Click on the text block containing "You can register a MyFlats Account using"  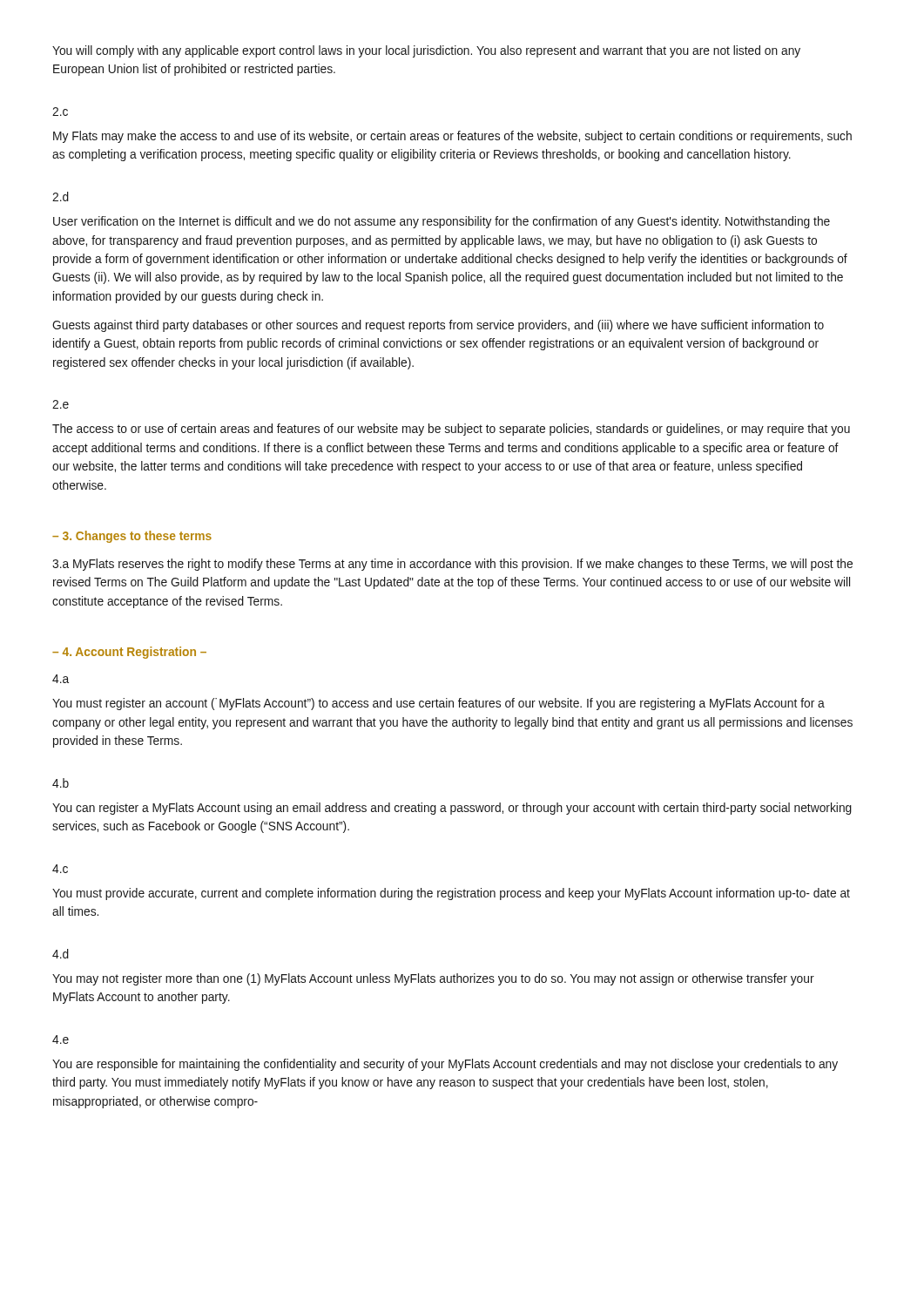click(452, 817)
